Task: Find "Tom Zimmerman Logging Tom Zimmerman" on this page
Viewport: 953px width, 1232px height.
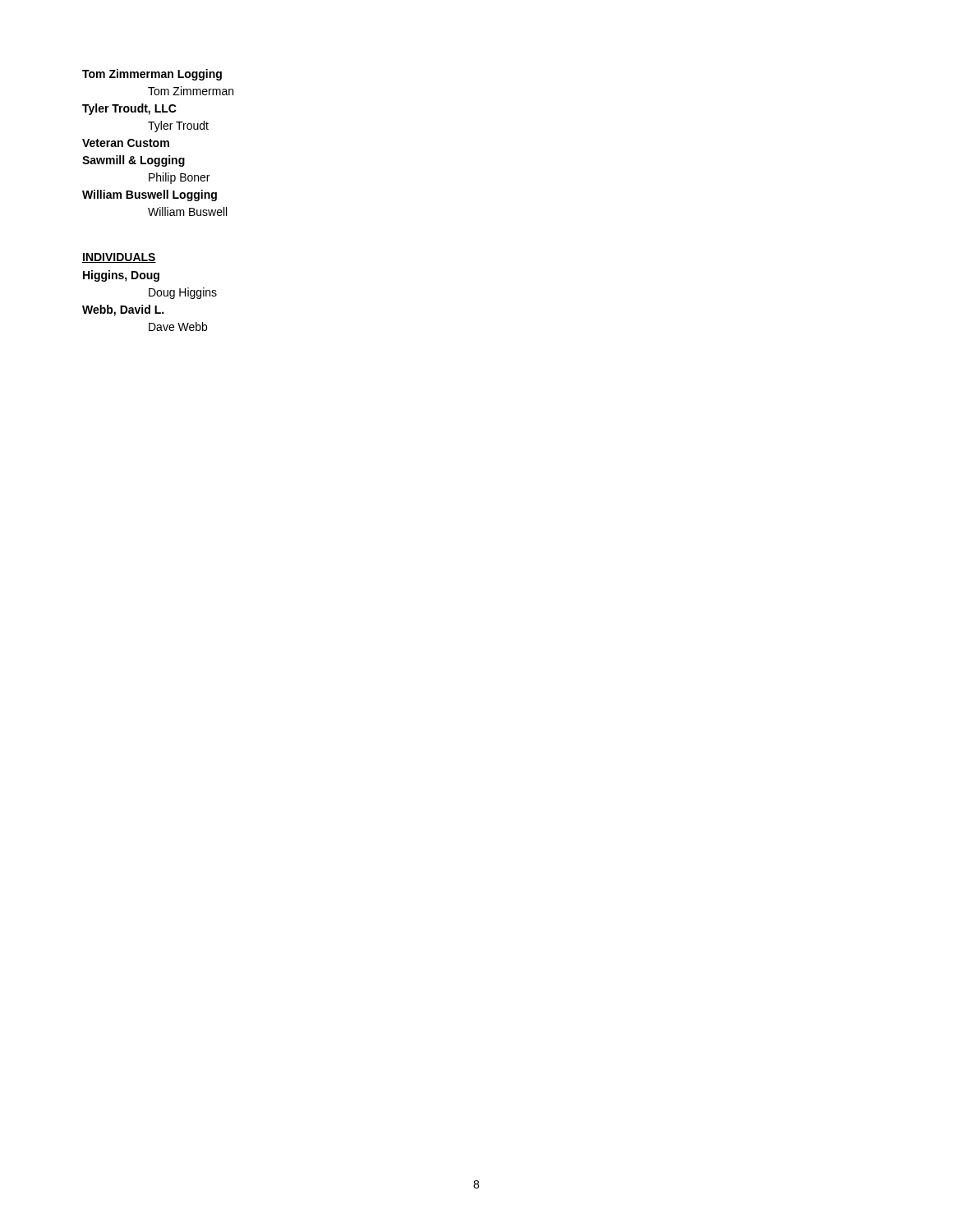Action: tap(152, 75)
